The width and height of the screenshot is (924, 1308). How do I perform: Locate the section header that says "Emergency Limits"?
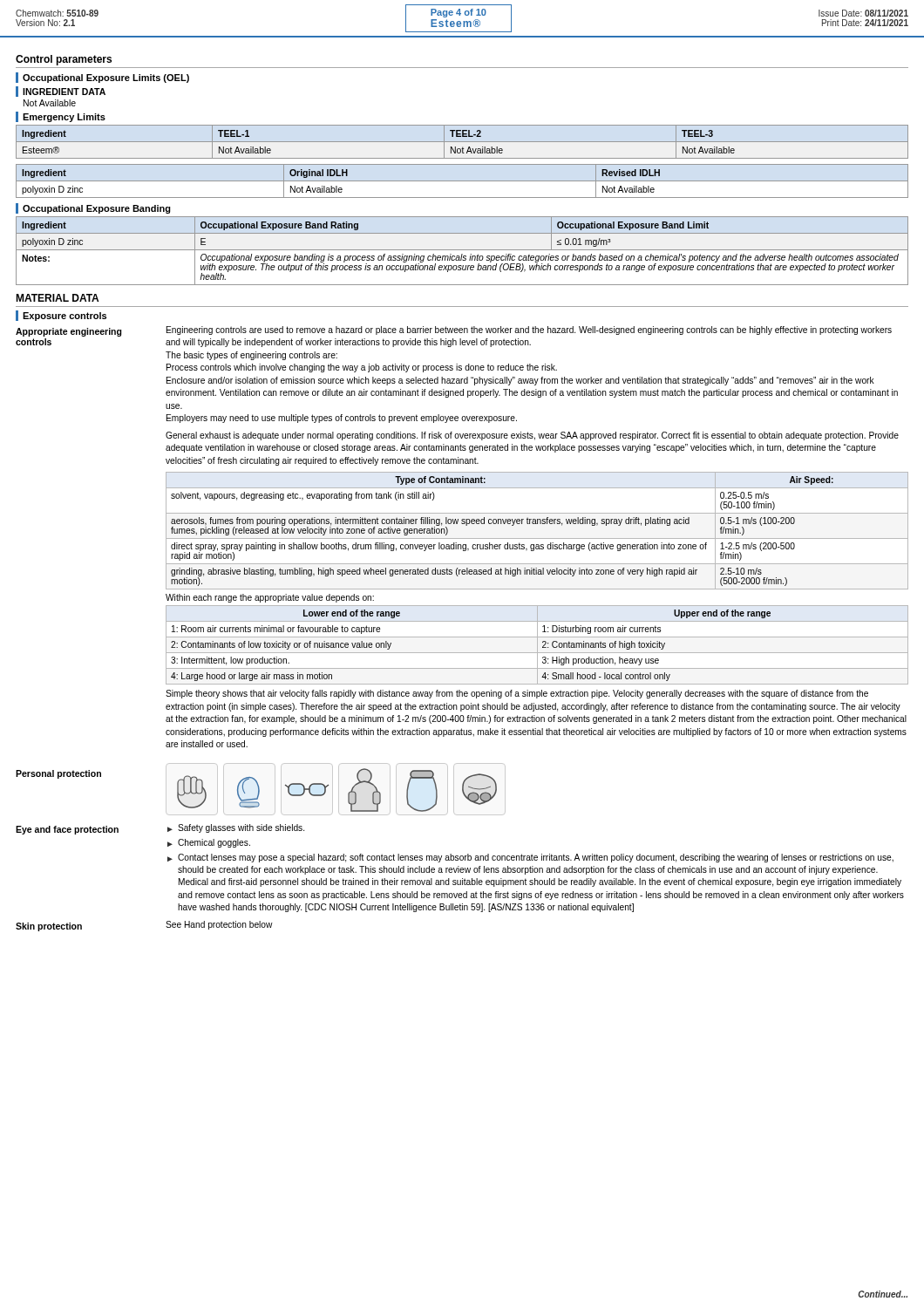click(64, 117)
